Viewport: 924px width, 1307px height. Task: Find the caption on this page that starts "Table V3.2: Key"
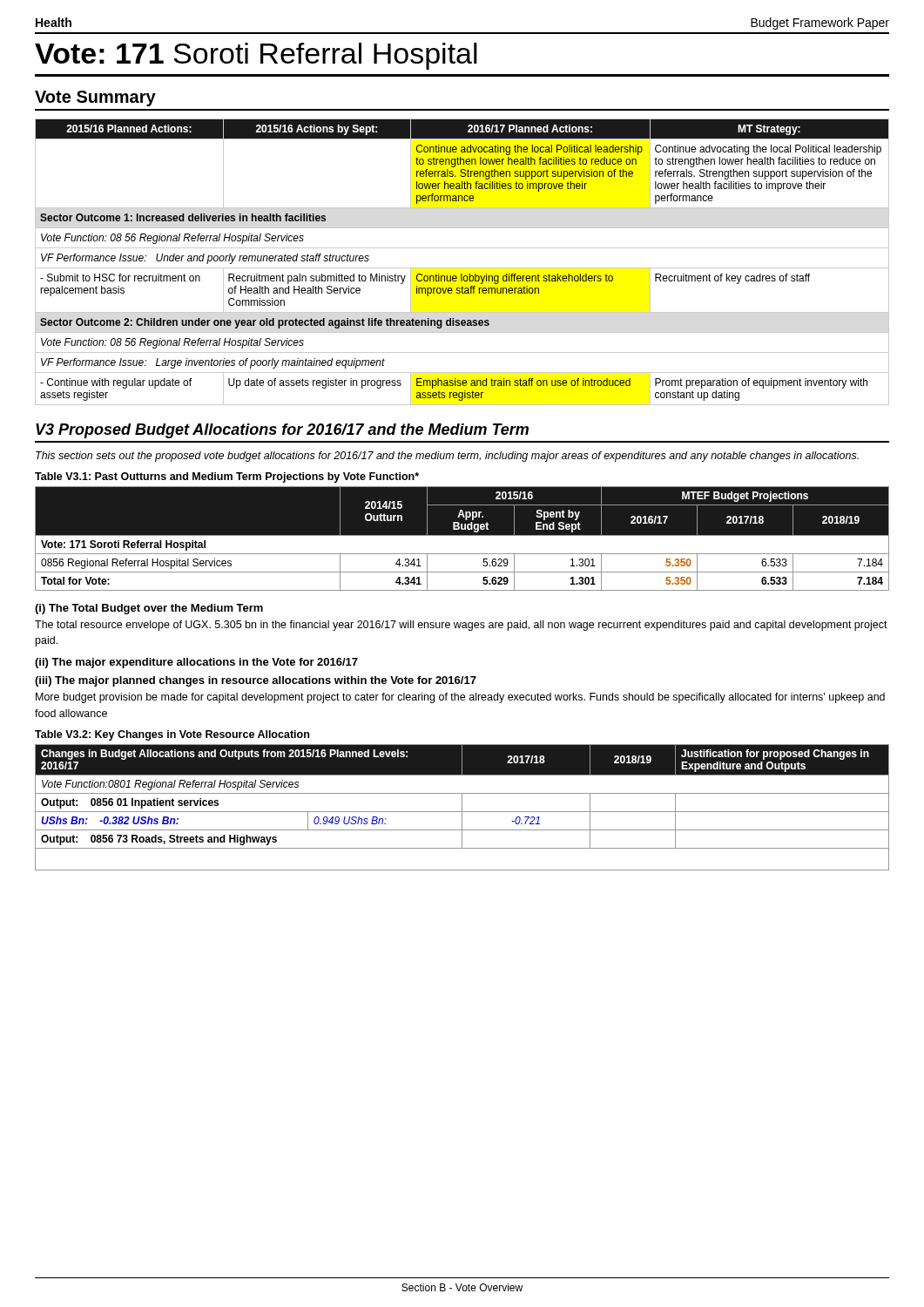[x=172, y=734]
